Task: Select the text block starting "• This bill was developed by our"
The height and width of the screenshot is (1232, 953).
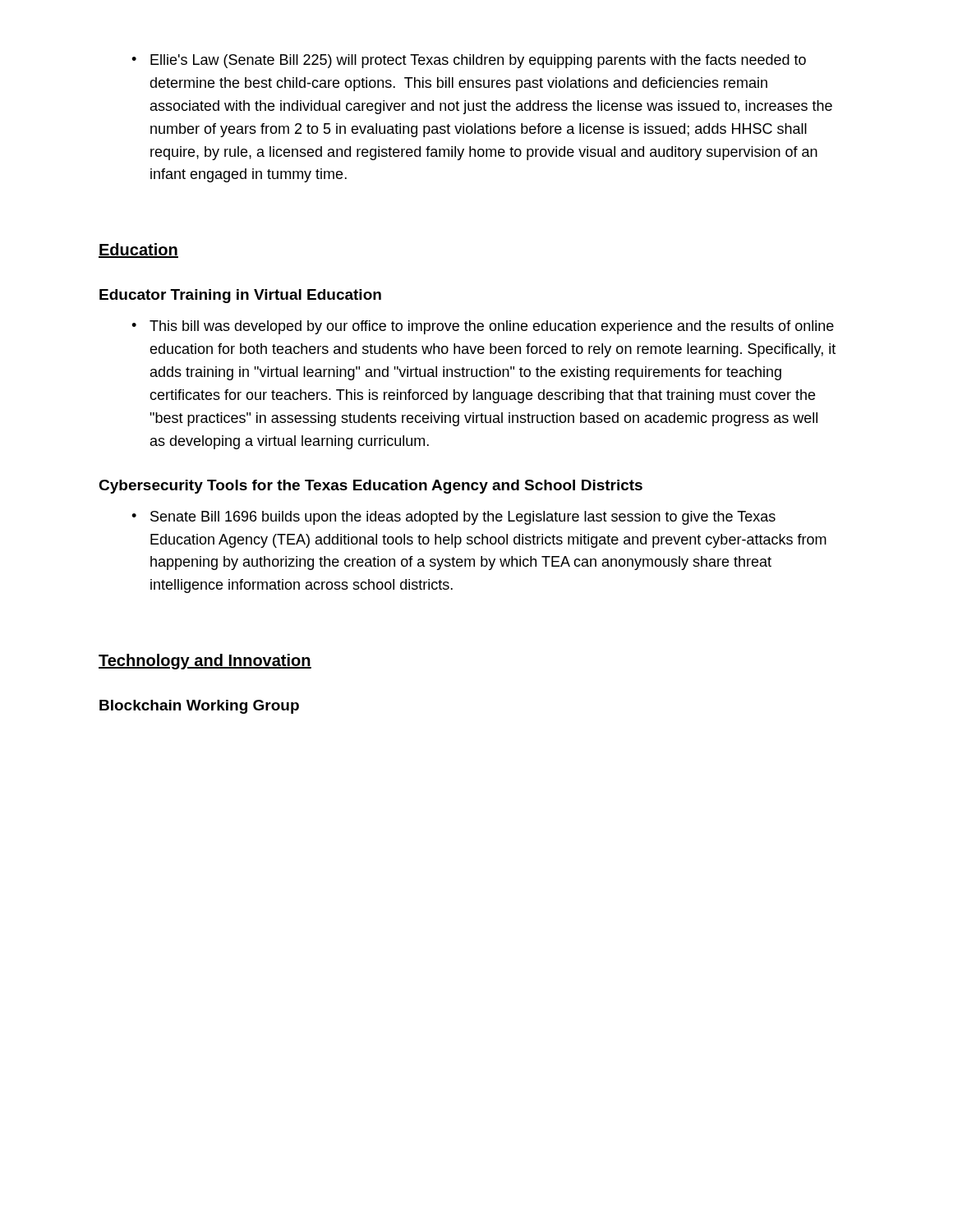Action: pos(485,384)
